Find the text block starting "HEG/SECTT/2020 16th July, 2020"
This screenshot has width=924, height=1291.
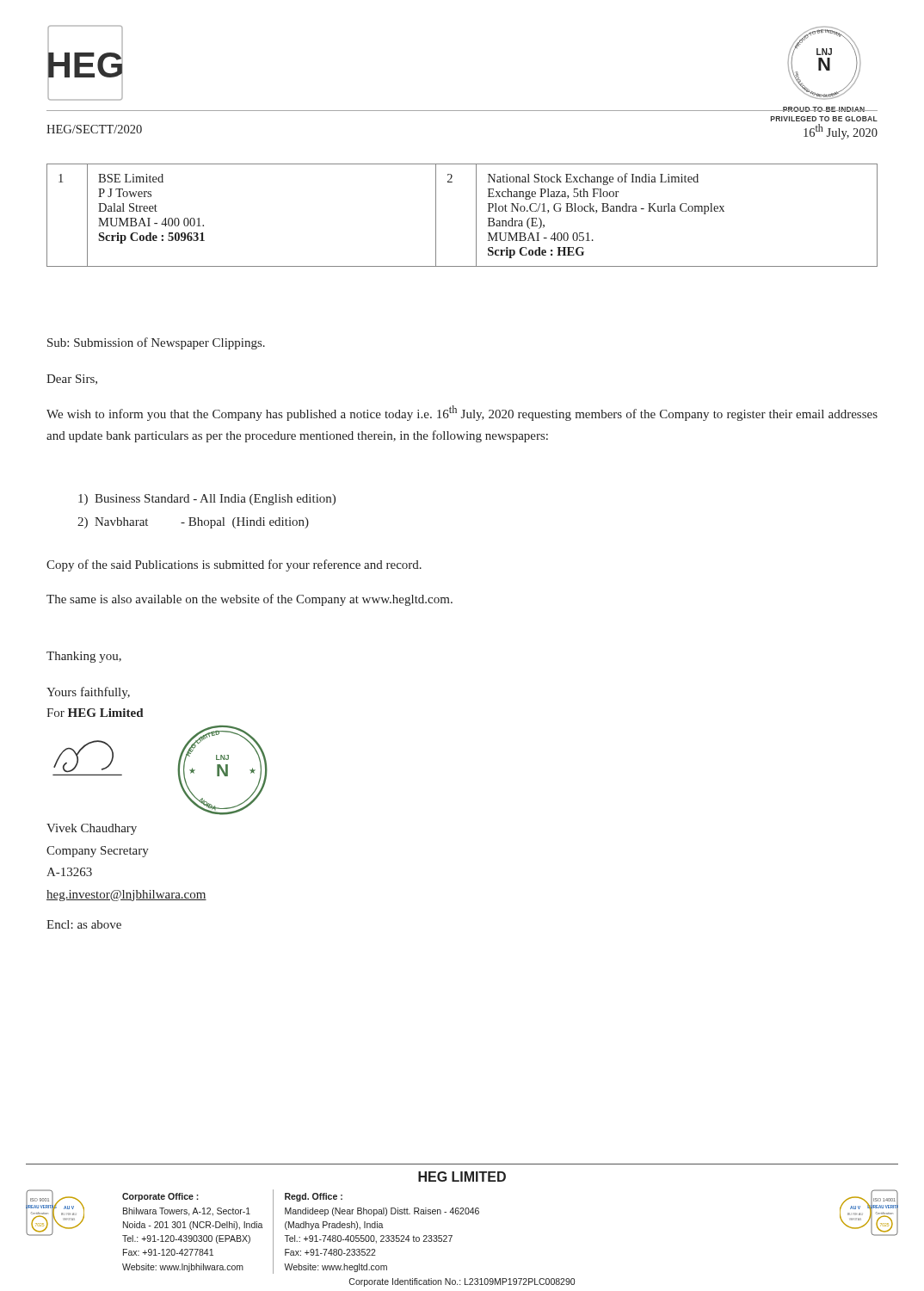85,131
